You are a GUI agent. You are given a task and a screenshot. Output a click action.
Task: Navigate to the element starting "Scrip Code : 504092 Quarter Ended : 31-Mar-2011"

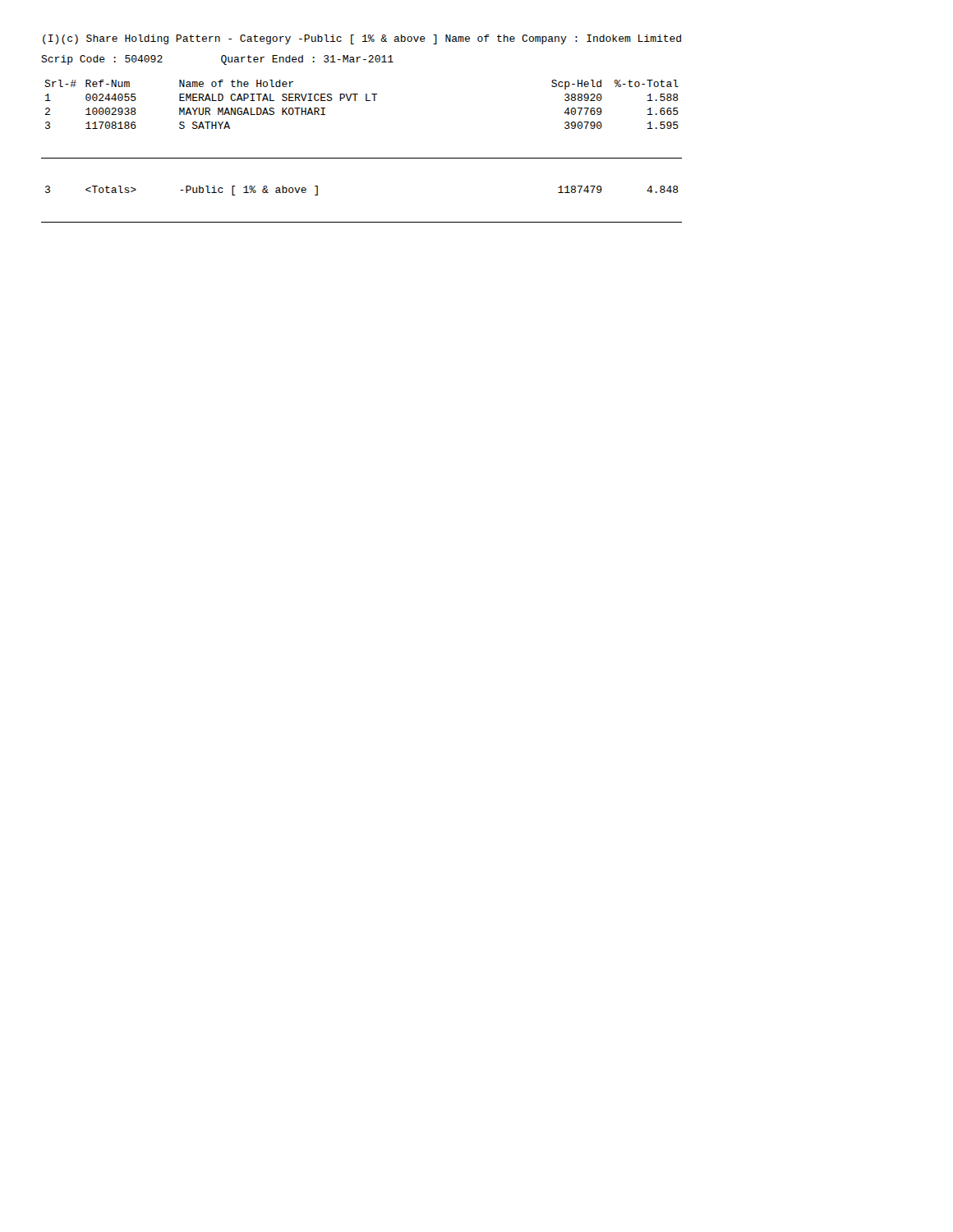pyautogui.click(x=217, y=60)
